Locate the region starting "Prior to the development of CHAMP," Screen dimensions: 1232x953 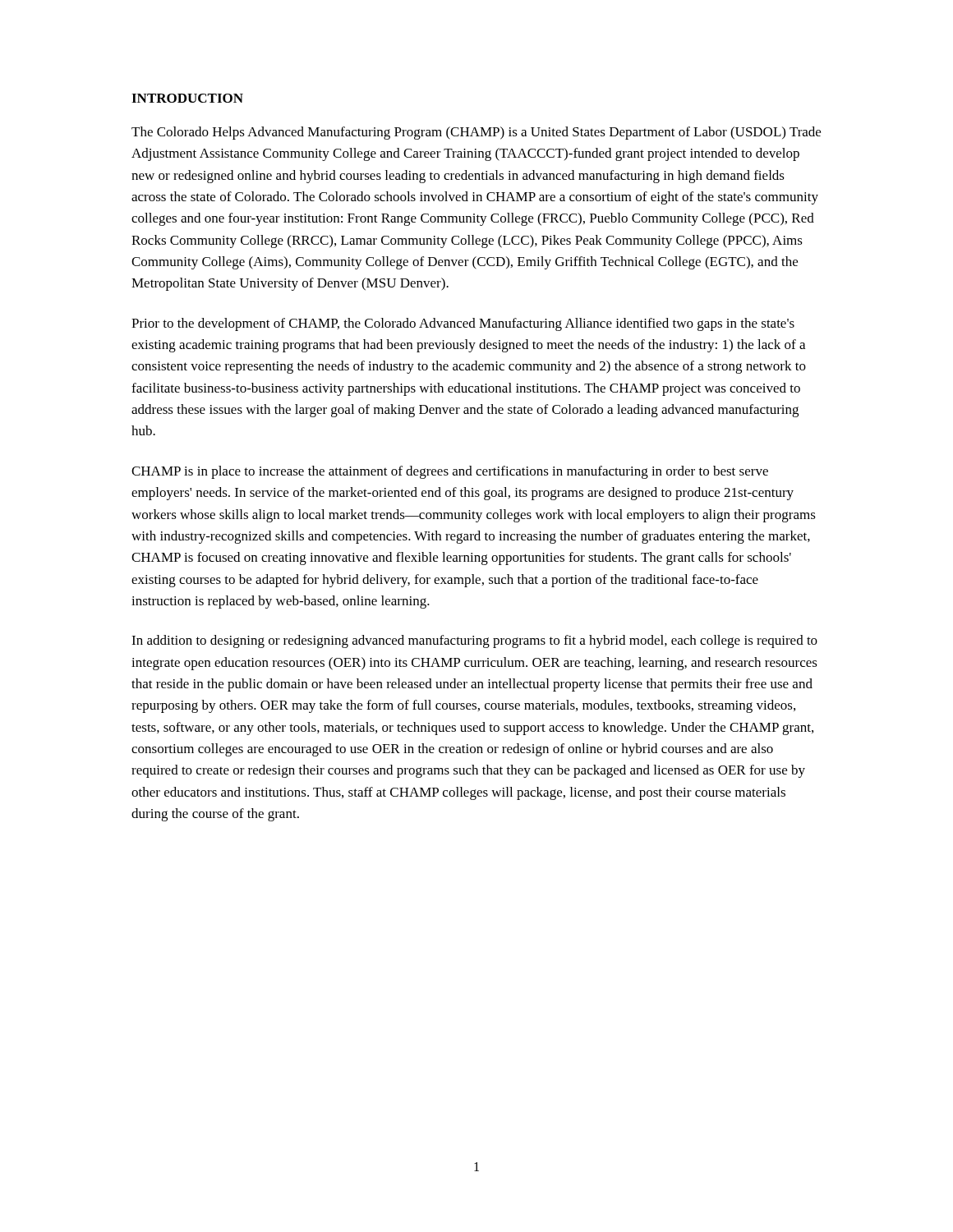tap(469, 377)
